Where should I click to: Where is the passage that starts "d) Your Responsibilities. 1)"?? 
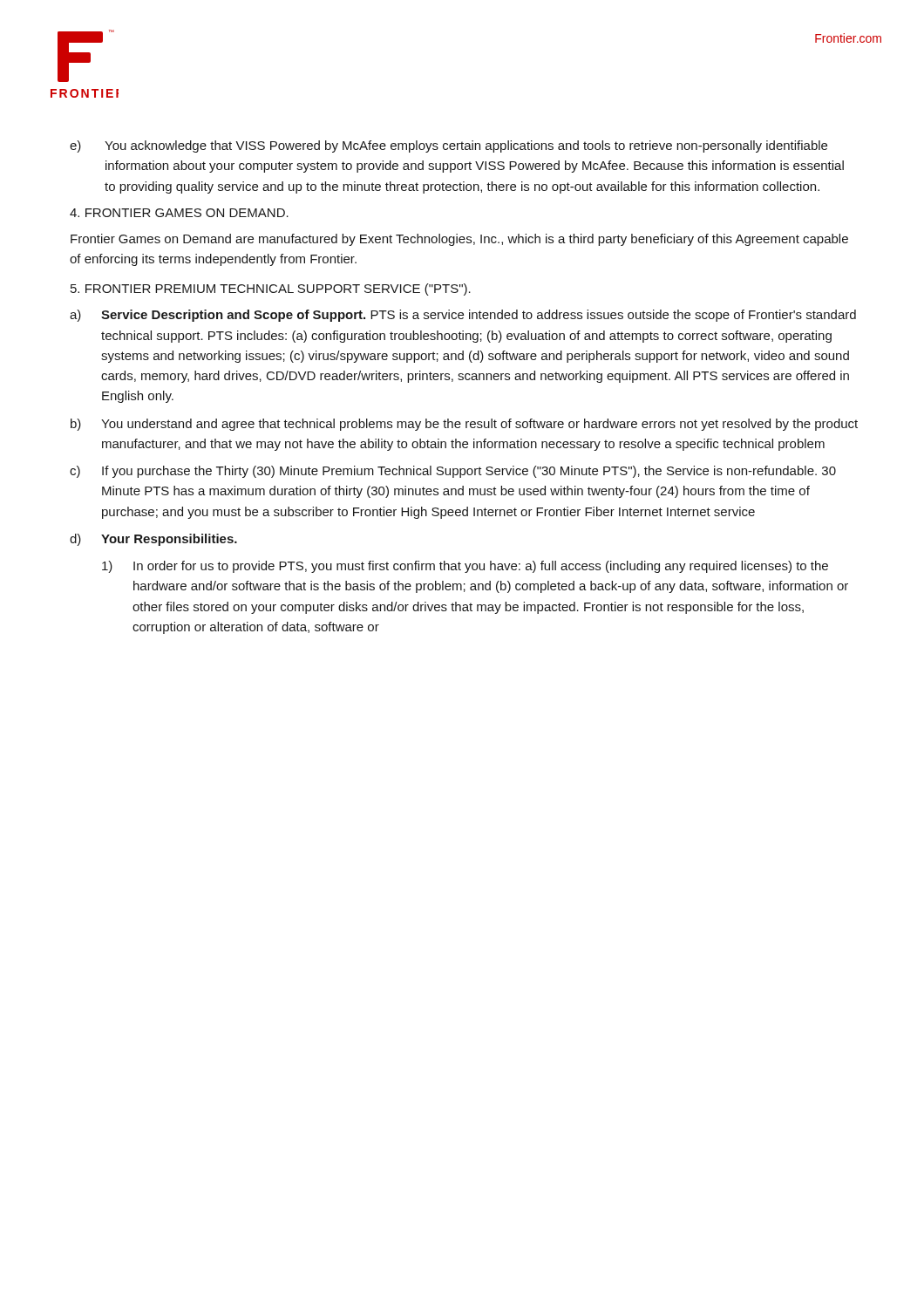click(x=464, y=585)
